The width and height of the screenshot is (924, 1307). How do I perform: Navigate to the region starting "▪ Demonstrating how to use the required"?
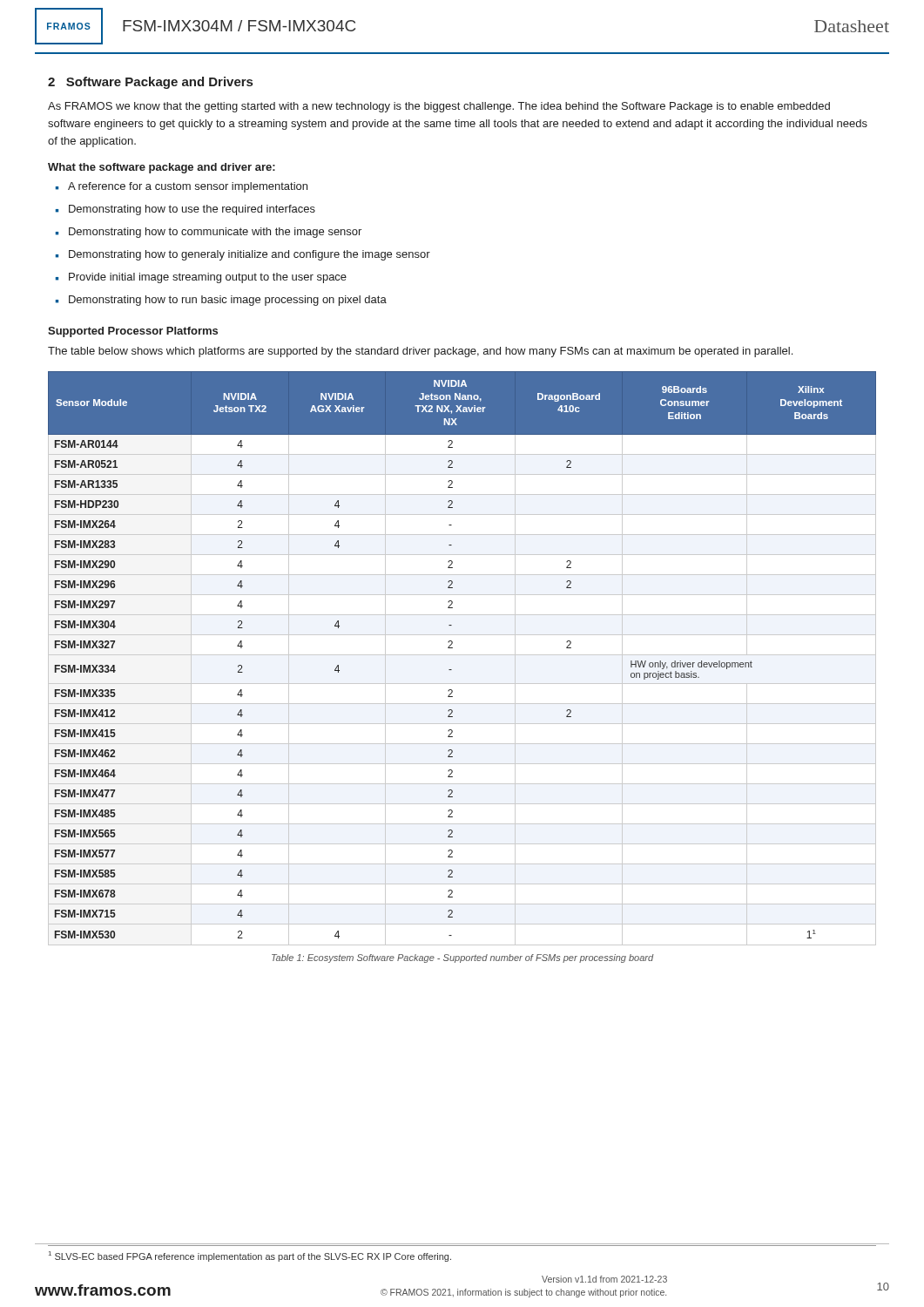(185, 210)
